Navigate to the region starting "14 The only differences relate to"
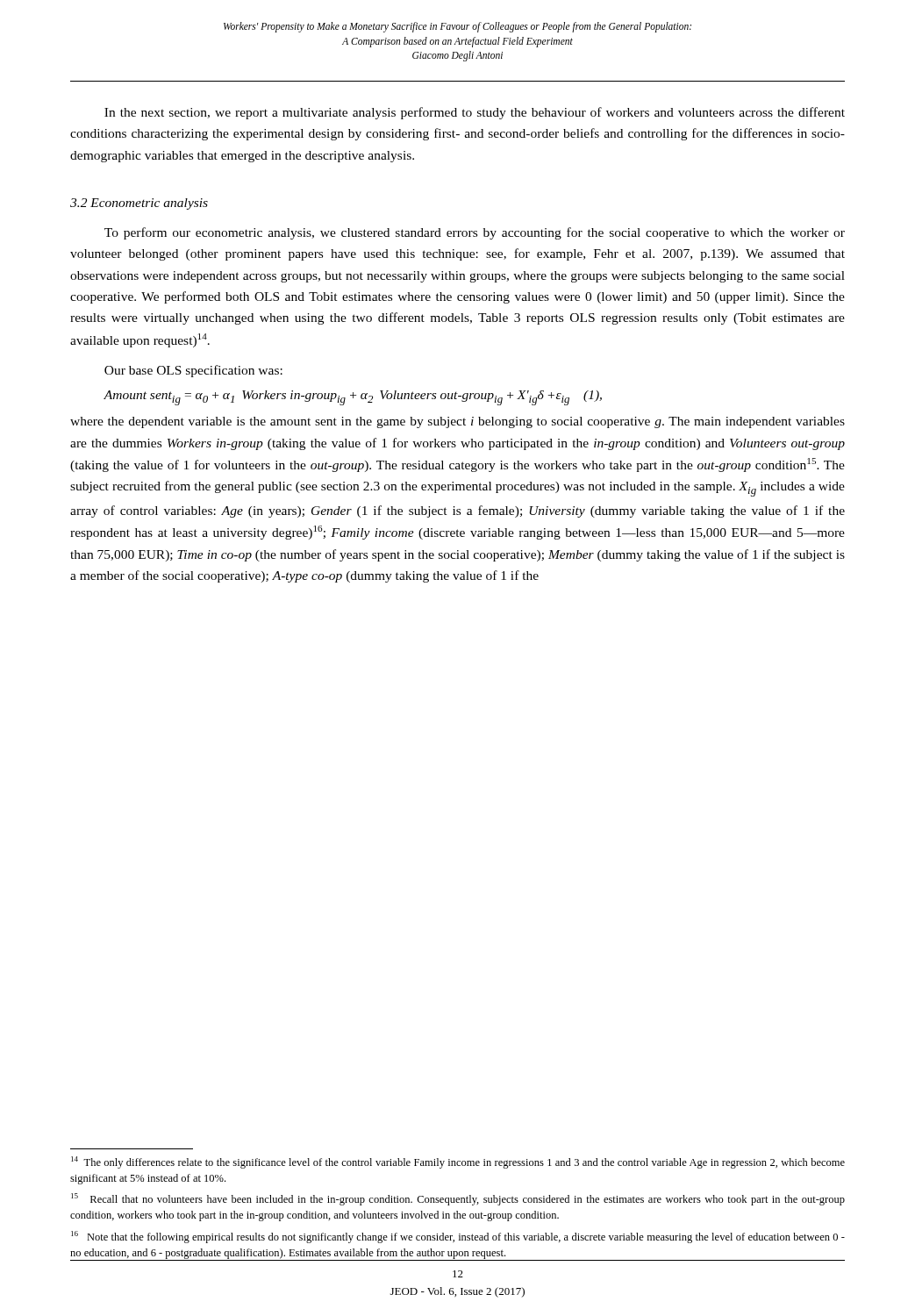The height and width of the screenshot is (1316, 915). [458, 1169]
